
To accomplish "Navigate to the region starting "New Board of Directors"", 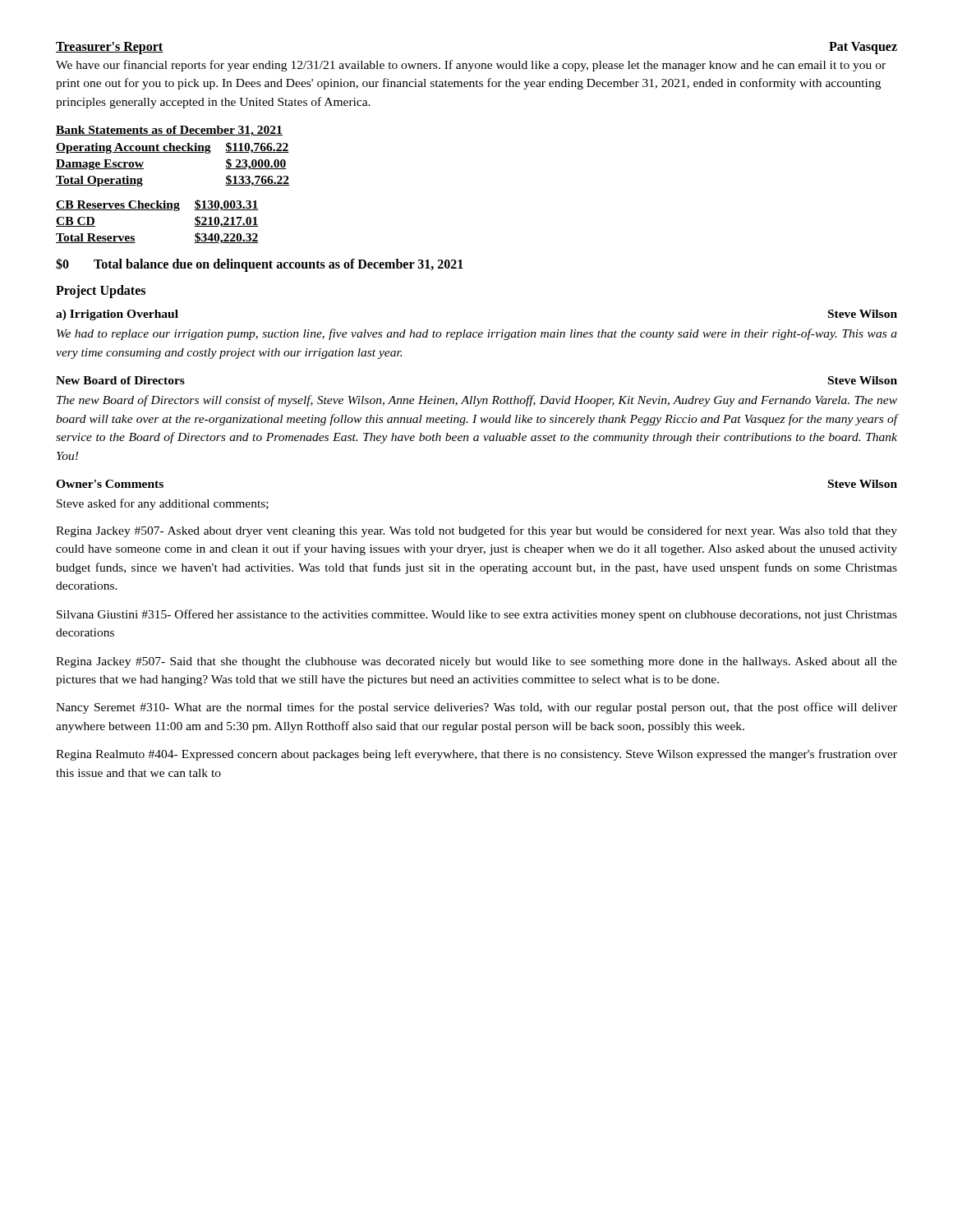I will [x=126, y=381].
